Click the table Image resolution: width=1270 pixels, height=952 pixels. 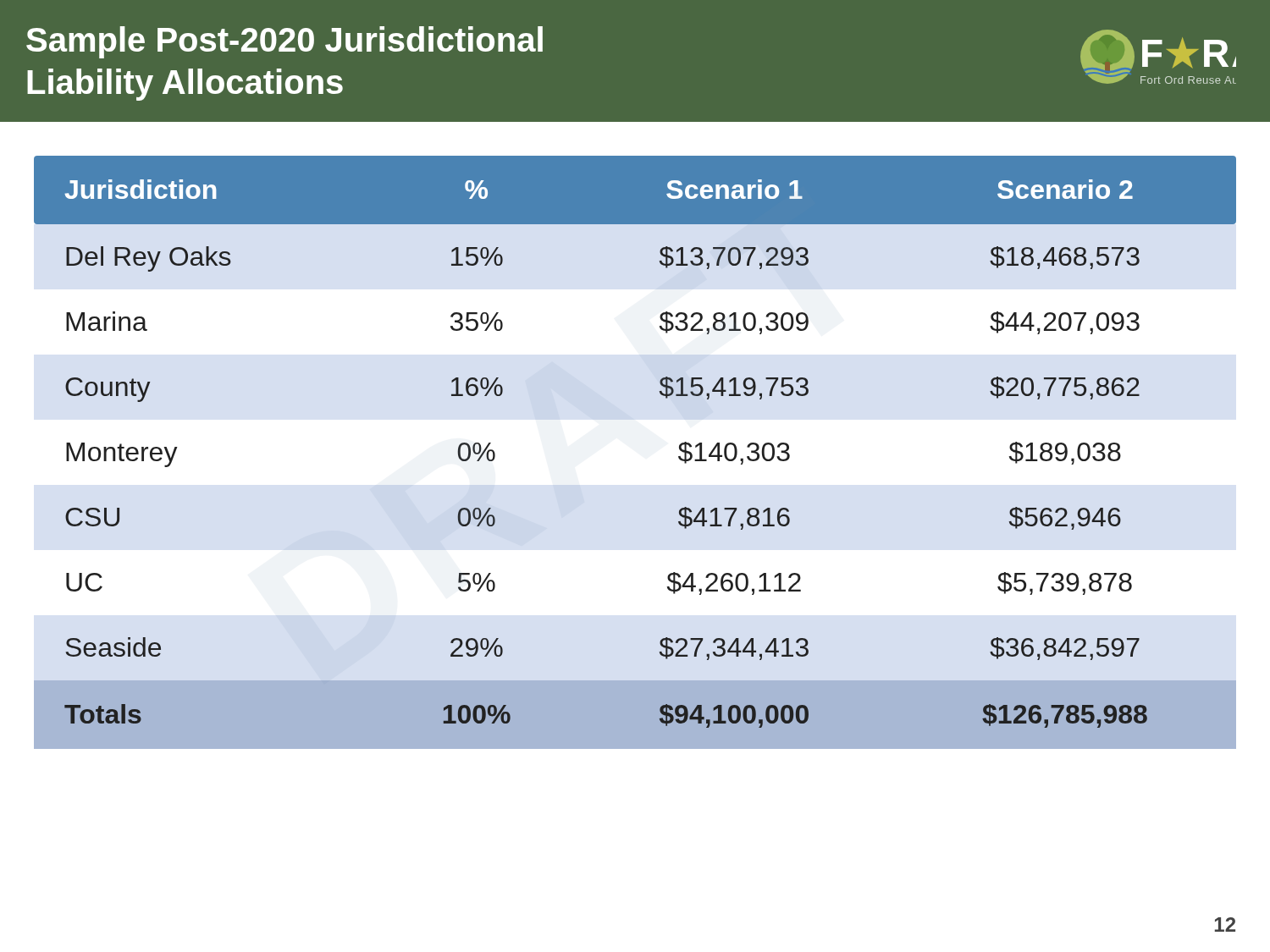(x=635, y=448)
